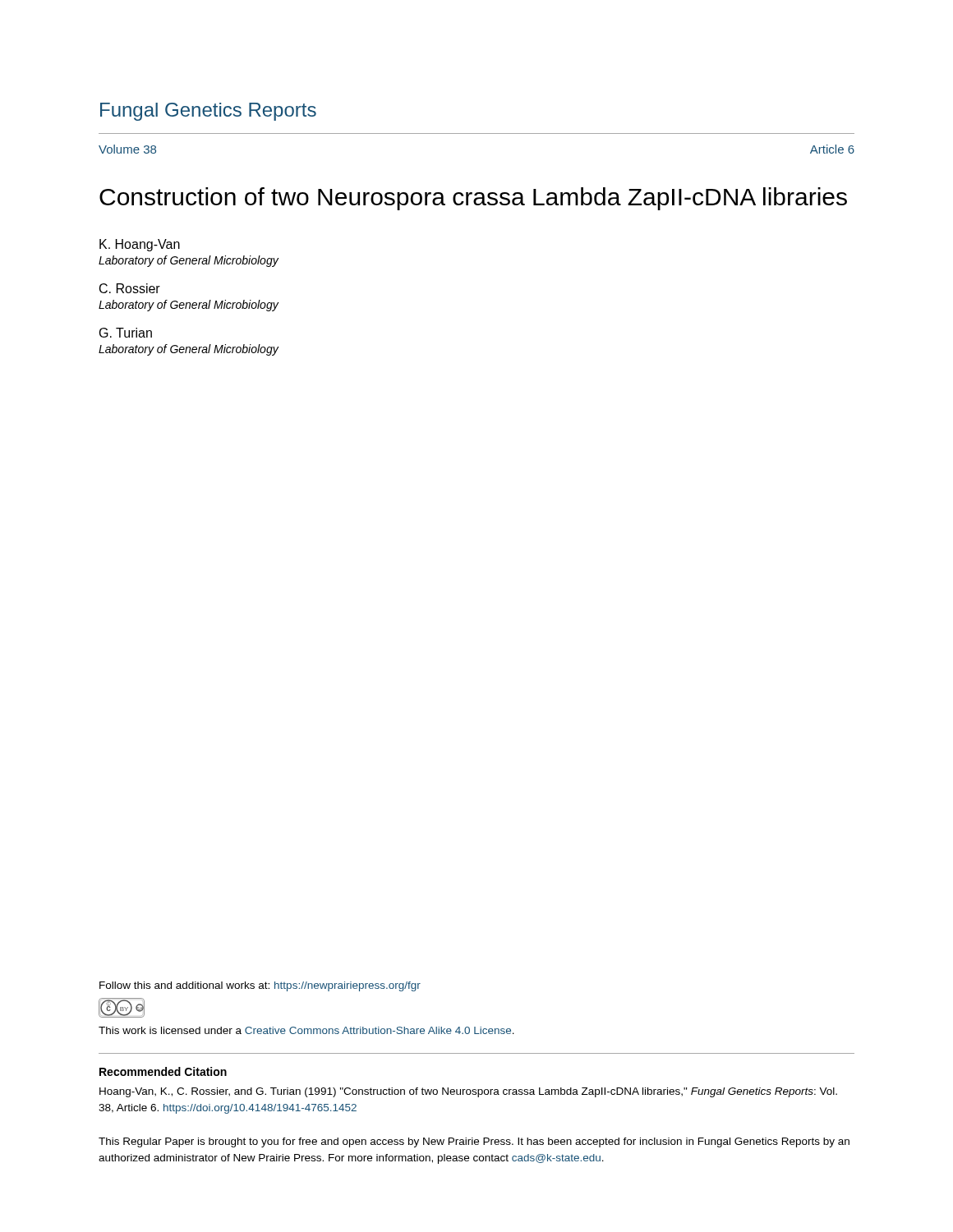Find the element starting "Recommended Citation"
This screenshot has height=1232, width=953.
(163, 1072)
